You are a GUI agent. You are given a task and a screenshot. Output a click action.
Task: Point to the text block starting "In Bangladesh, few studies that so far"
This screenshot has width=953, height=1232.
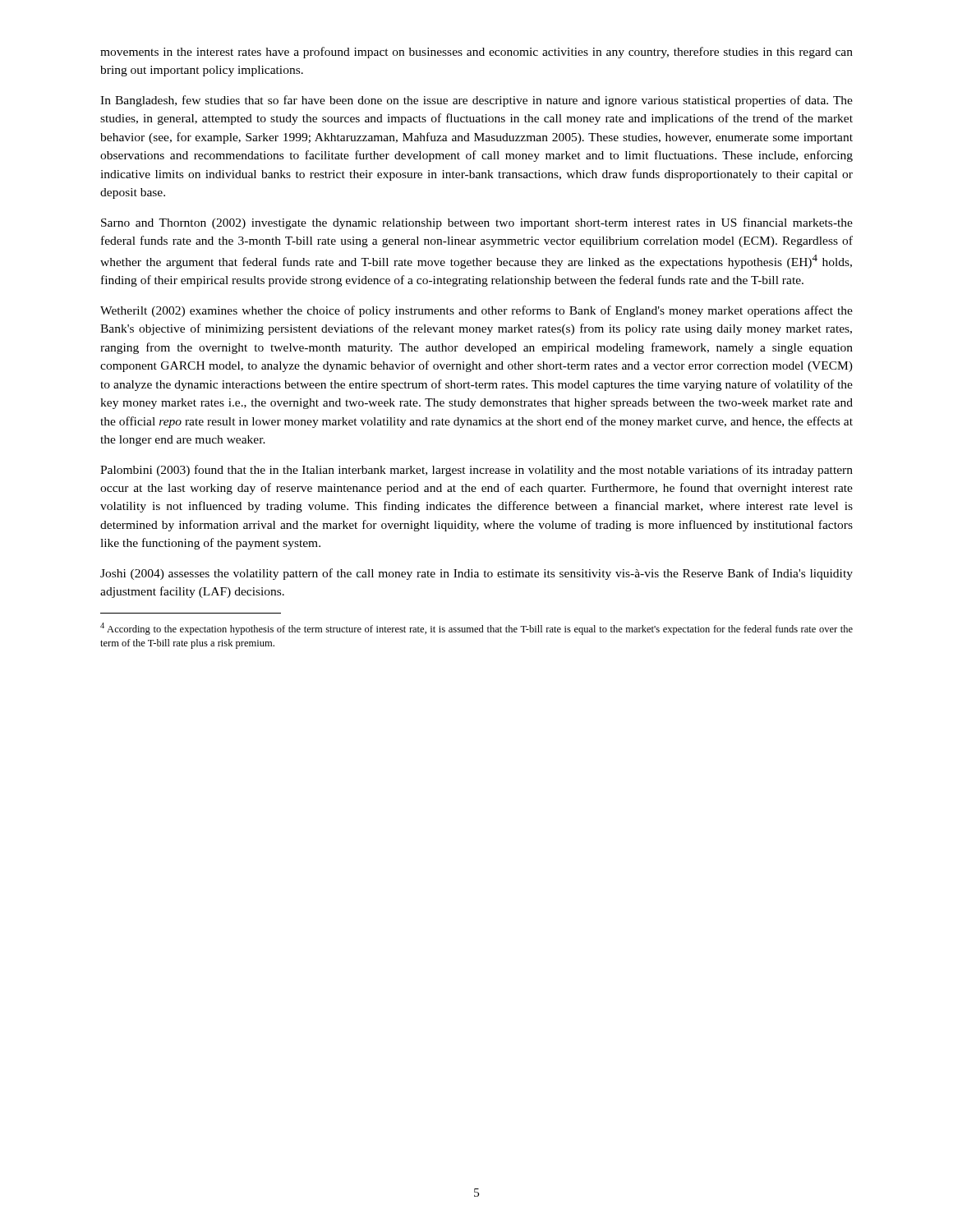pyautogui.click(x=476, y=146)
